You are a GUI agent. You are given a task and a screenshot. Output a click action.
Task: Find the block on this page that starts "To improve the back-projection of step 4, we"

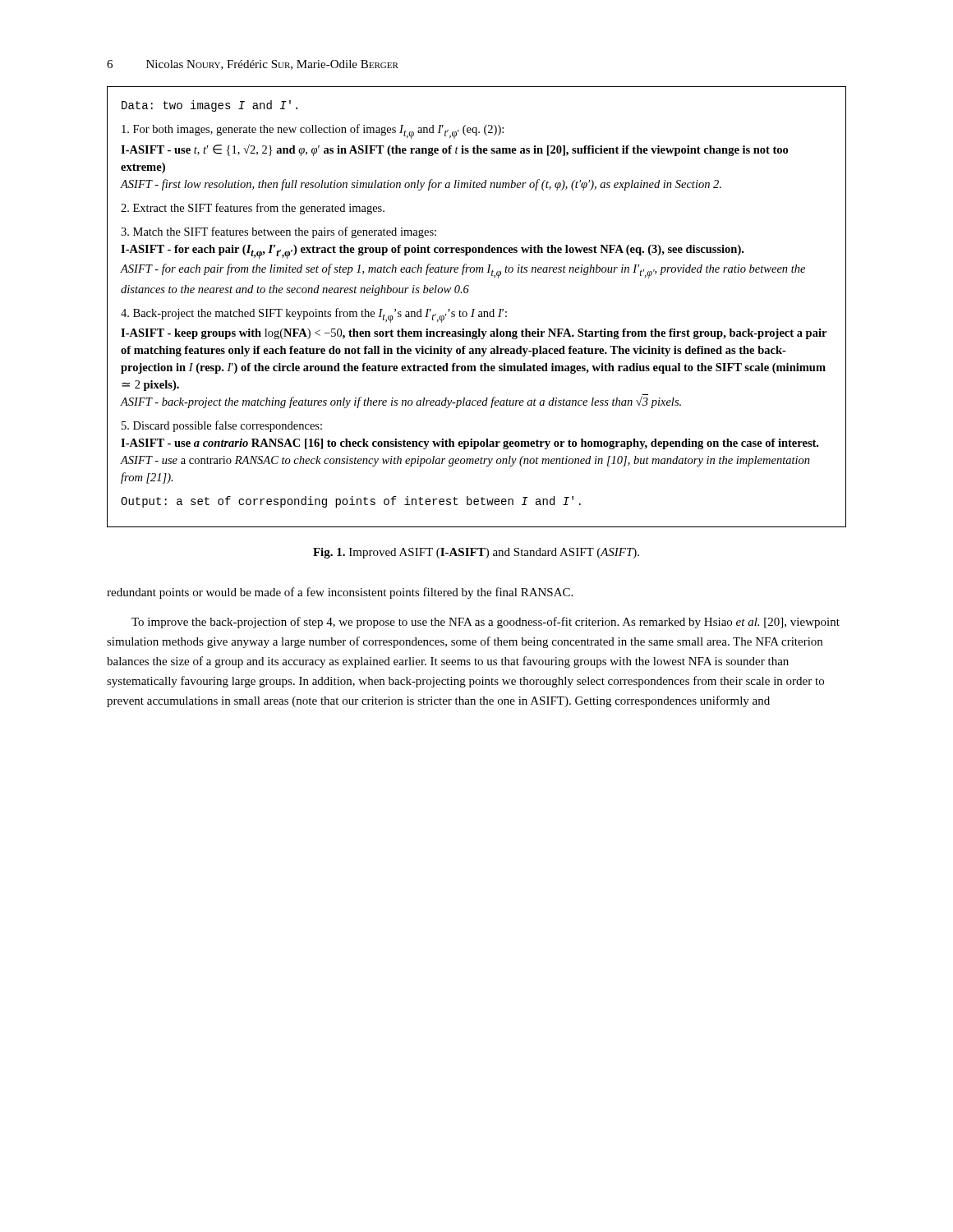pos(473,662)
